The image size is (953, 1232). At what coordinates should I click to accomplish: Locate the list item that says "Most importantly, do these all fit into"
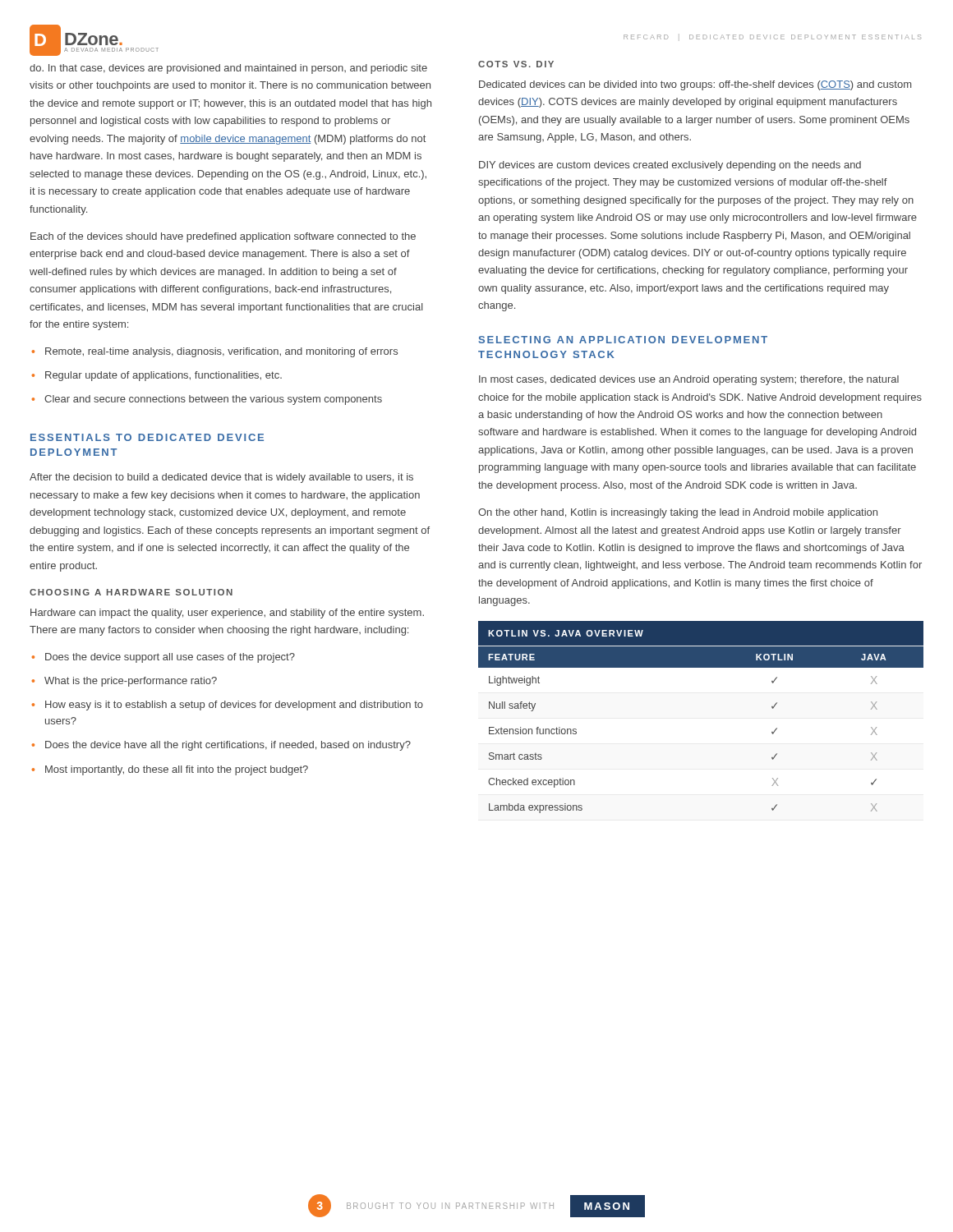(176, 769)
